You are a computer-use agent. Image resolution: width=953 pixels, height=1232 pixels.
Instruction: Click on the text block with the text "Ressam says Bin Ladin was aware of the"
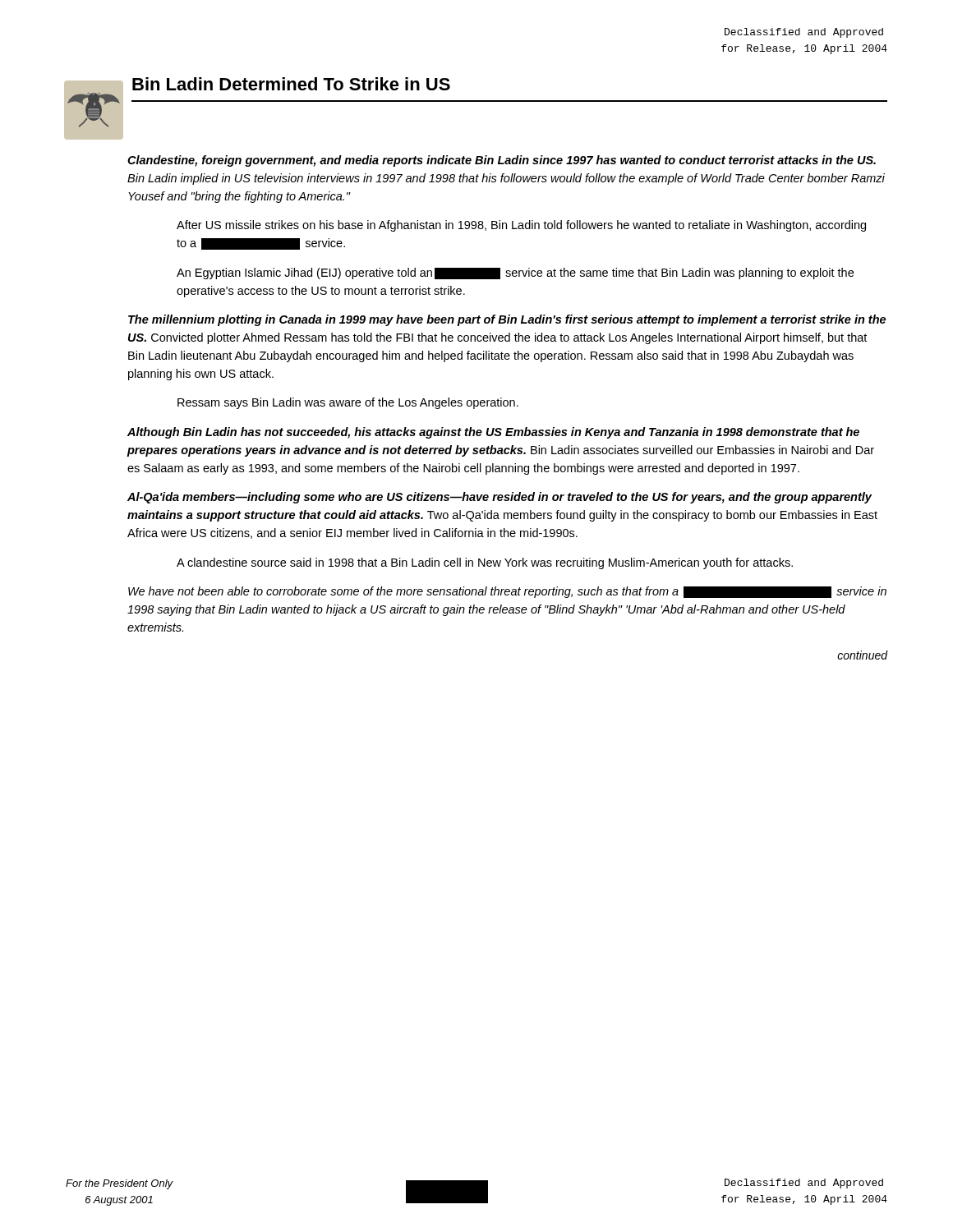tap(348, 403)
